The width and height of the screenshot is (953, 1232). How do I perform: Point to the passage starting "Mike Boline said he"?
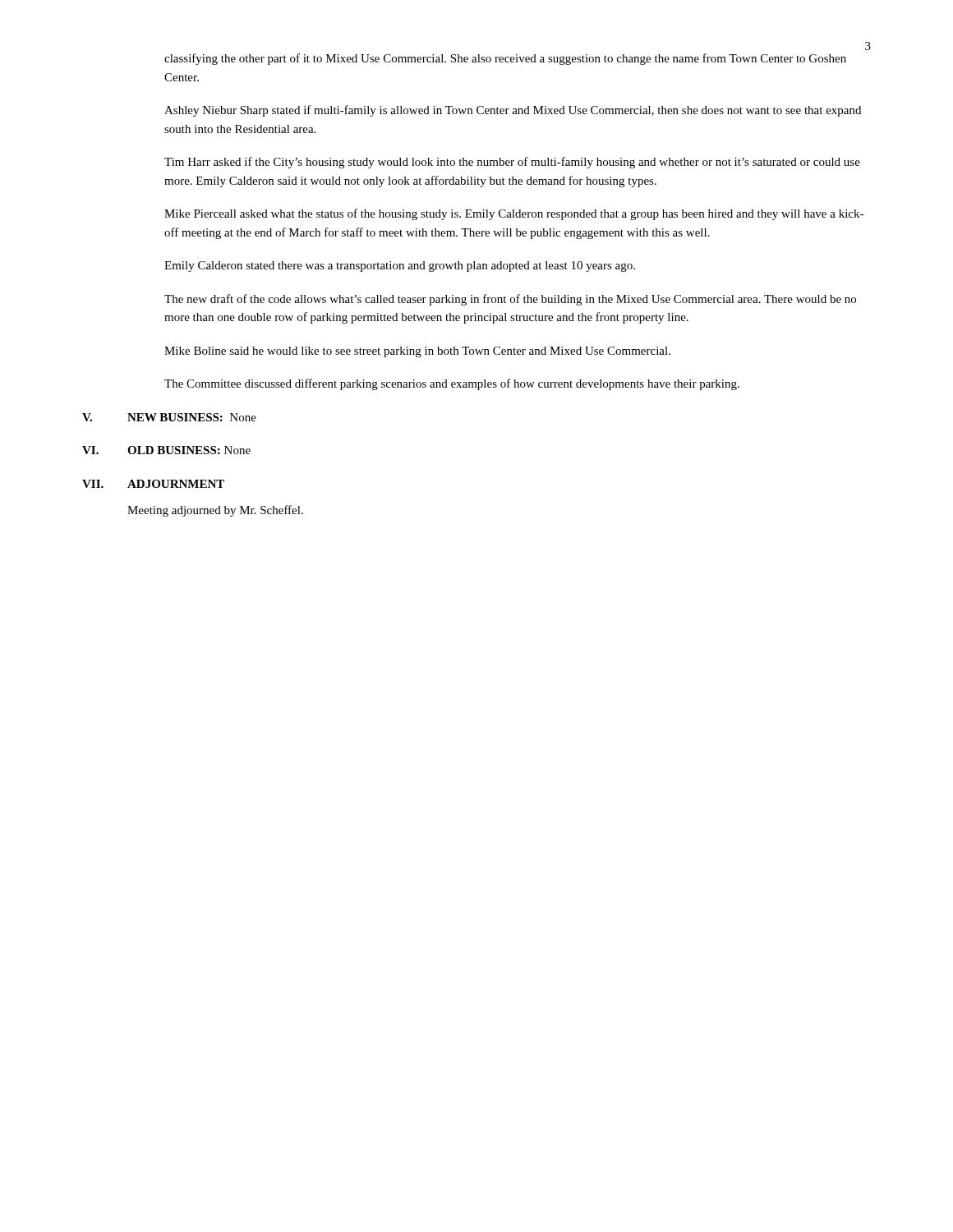click(x=418, y=350)
